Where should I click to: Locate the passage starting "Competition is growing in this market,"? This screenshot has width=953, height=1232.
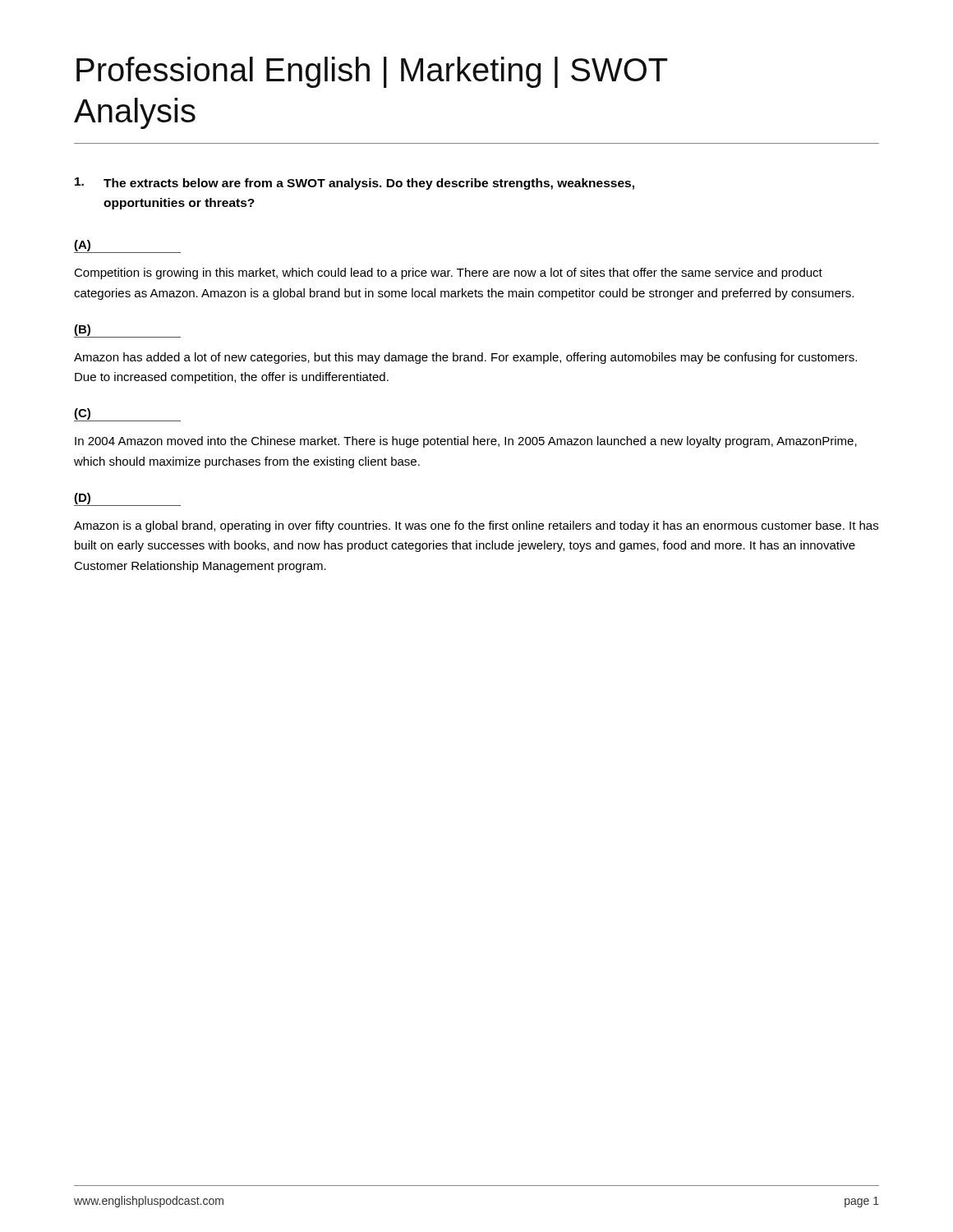tap(464, 282)
